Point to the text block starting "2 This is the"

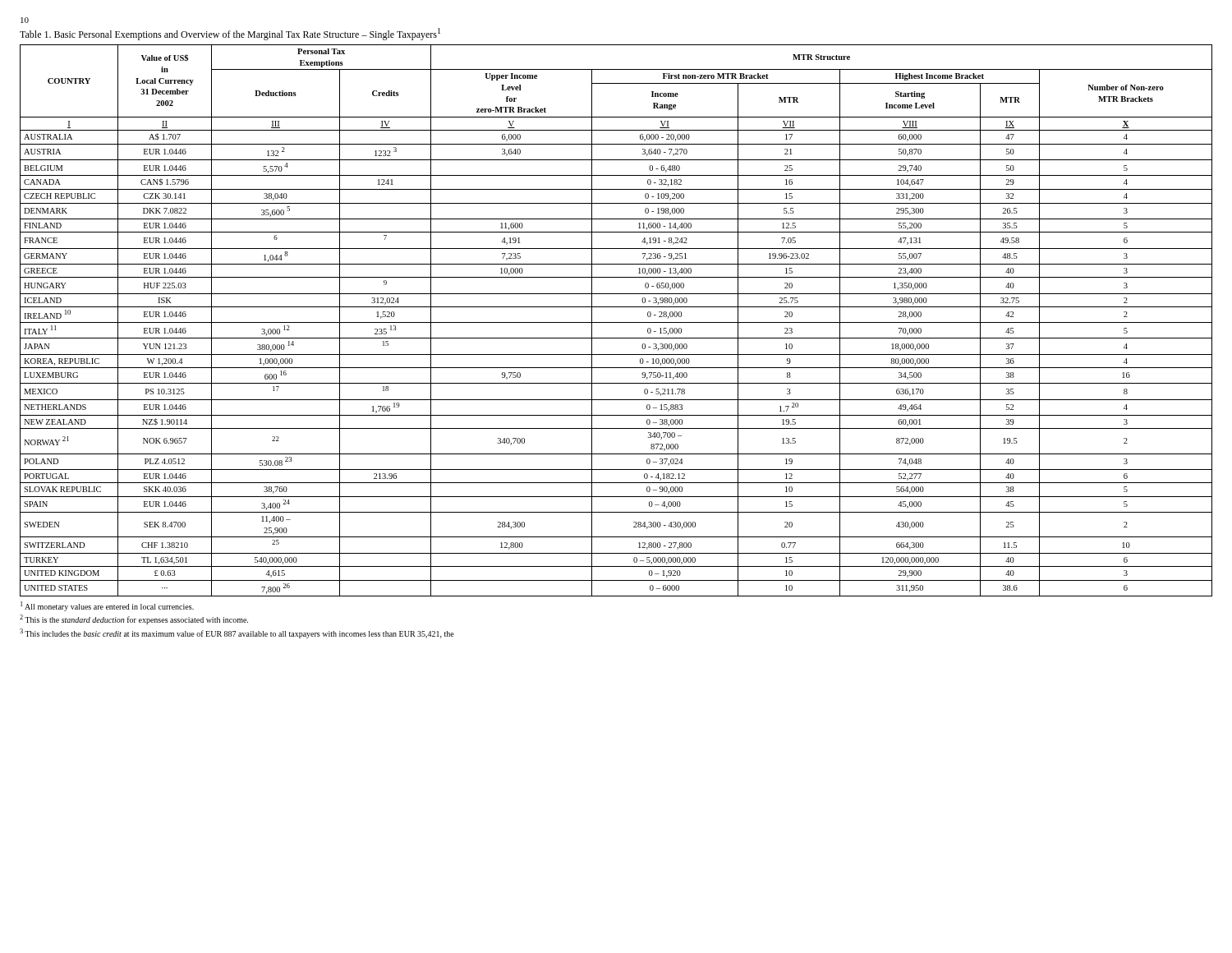click(x=134, y=619)
